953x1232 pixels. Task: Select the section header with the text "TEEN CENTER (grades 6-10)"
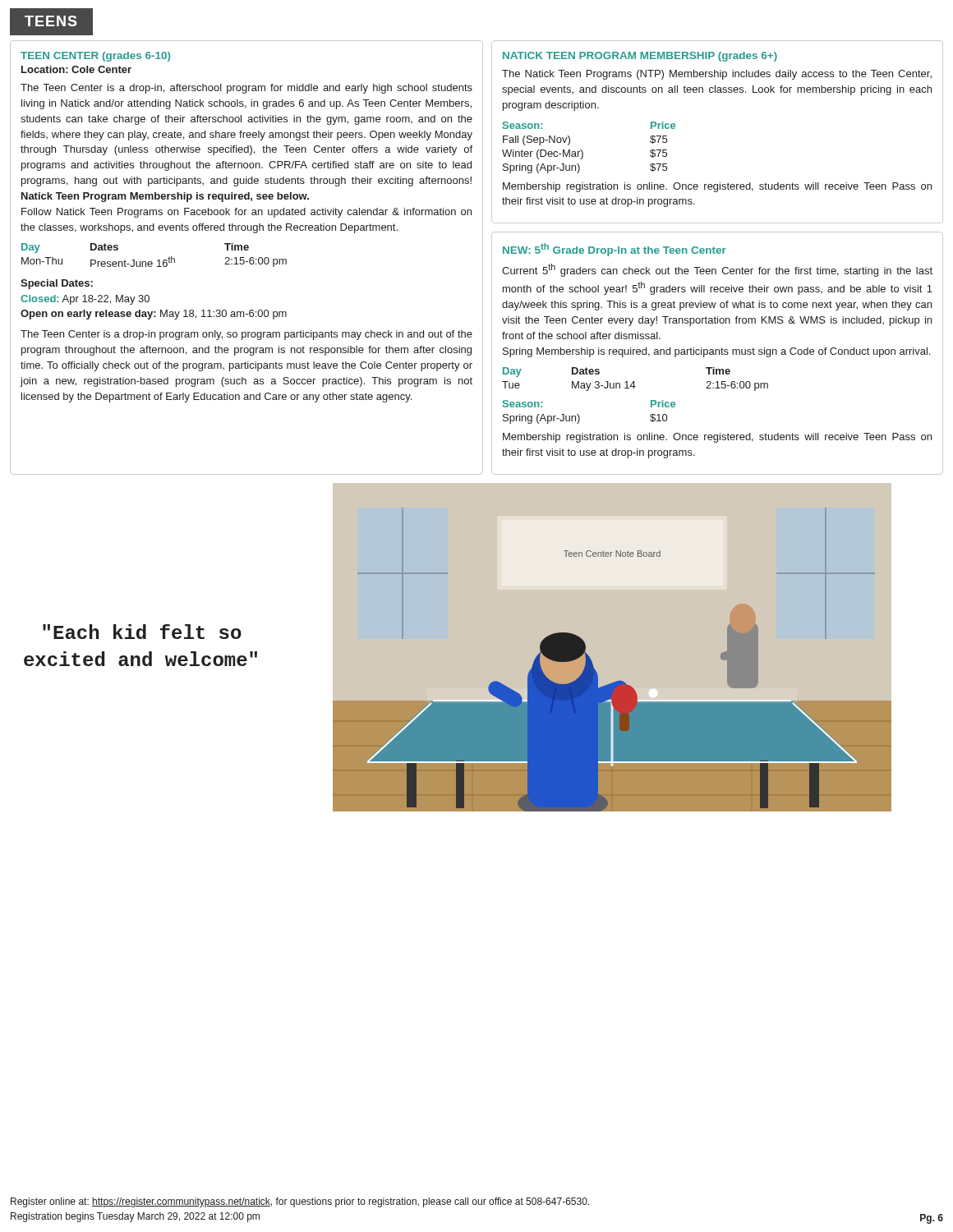pos(95,57)
